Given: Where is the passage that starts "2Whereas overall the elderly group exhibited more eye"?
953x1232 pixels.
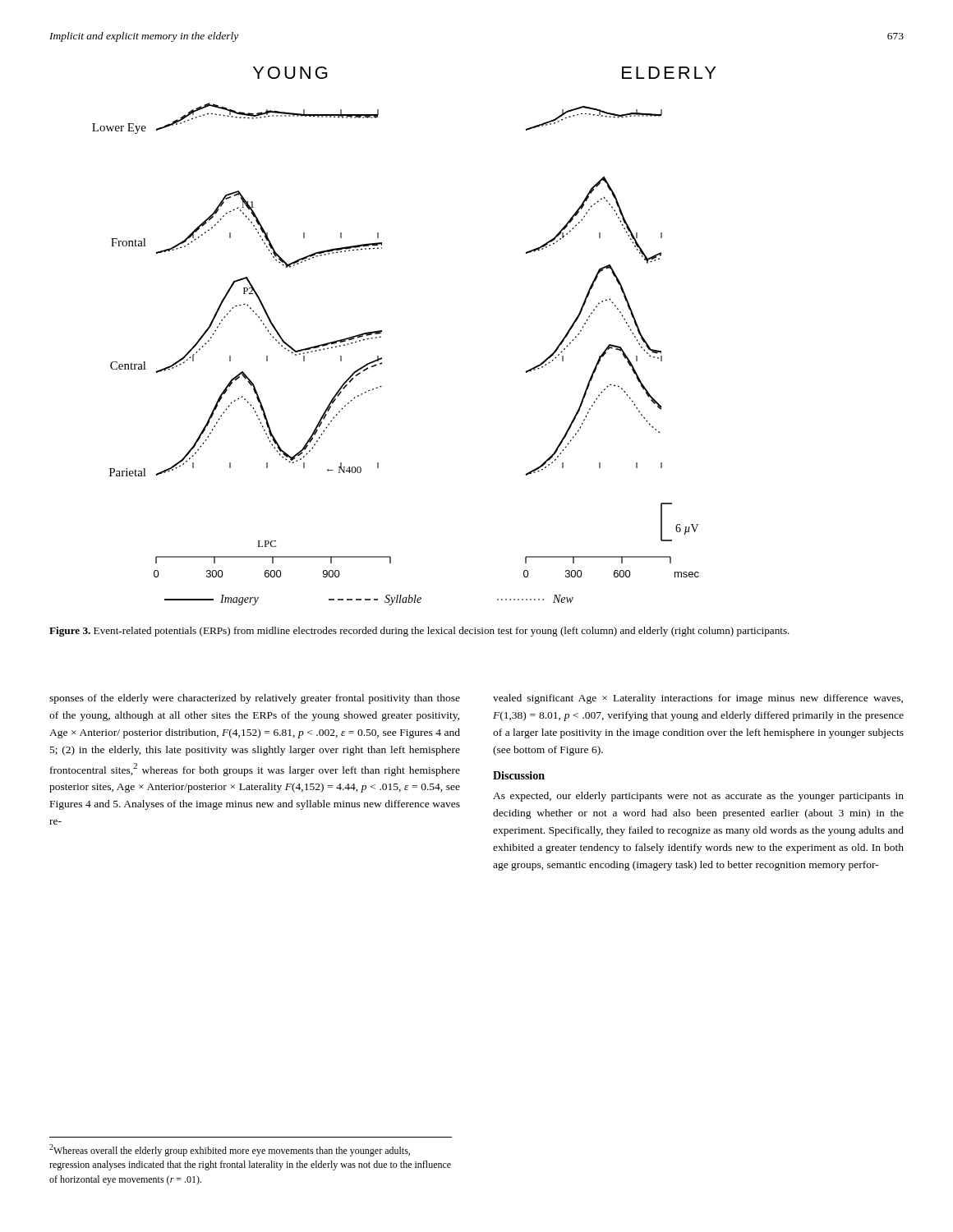Looking at the screenshot, I should (x=250, y=1164).
